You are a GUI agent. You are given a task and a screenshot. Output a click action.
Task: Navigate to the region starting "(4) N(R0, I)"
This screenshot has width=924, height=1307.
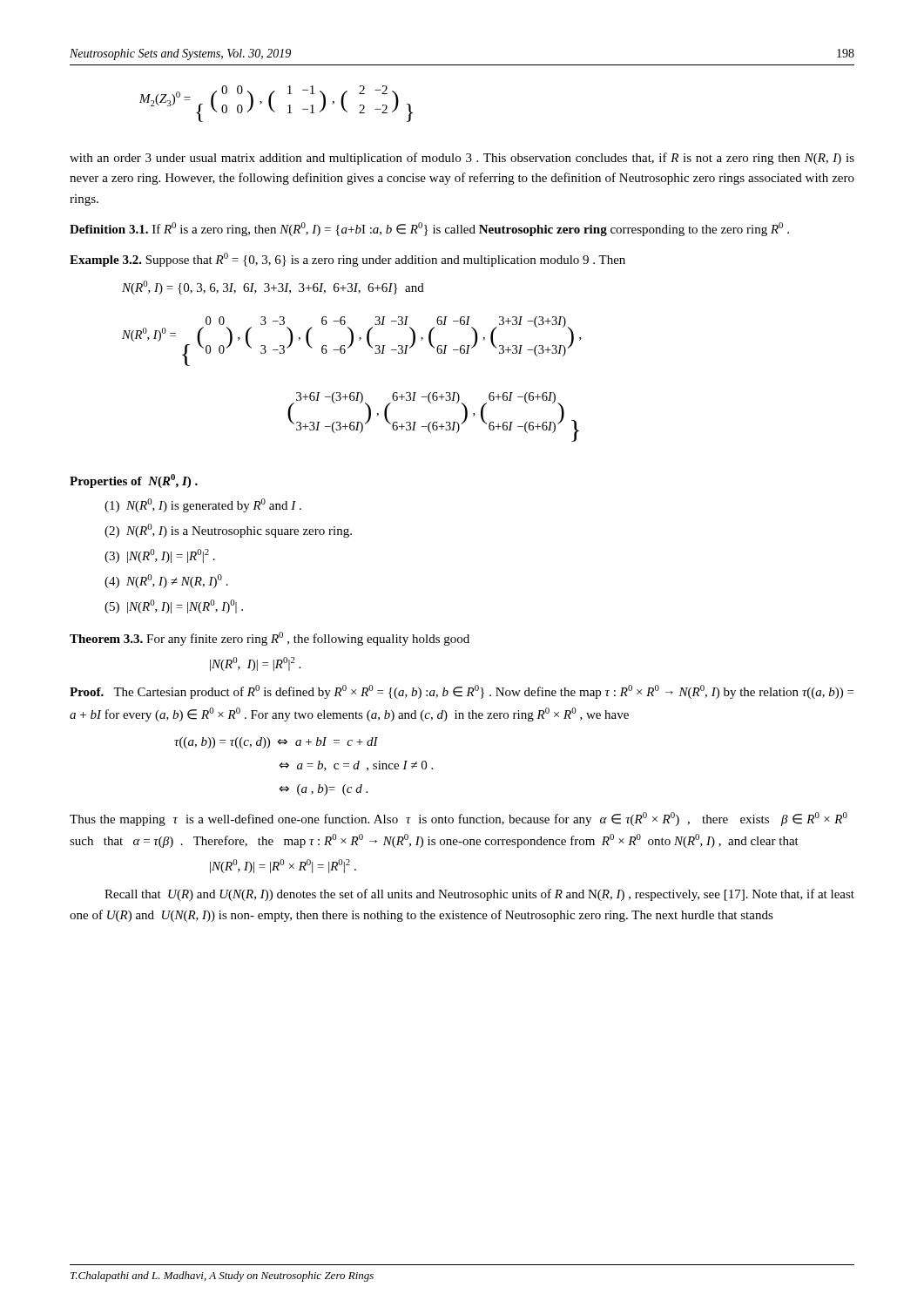(167, 580)
